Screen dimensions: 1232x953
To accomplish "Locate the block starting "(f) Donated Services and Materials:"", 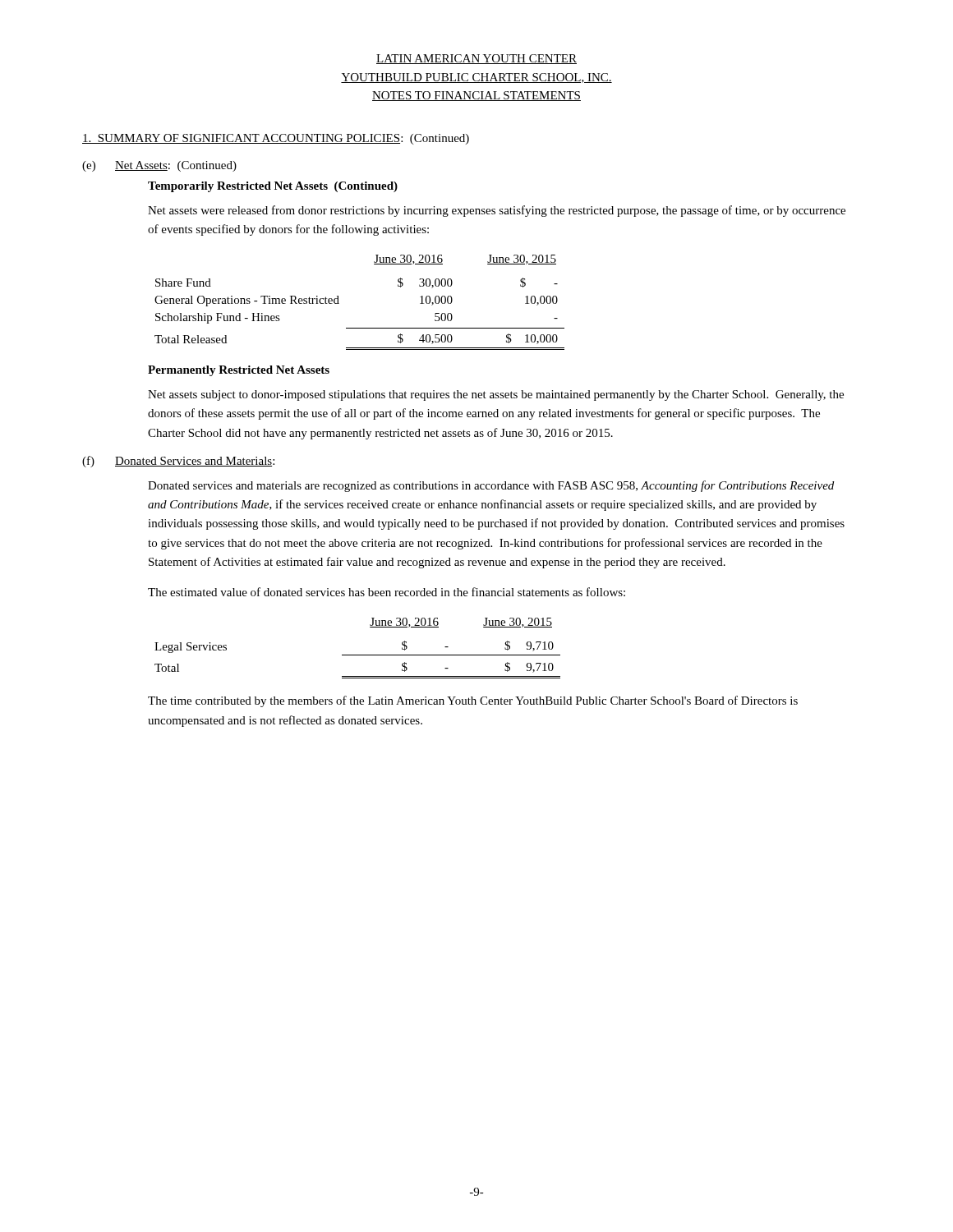I will pyautogui.click(x=178, y=462).
